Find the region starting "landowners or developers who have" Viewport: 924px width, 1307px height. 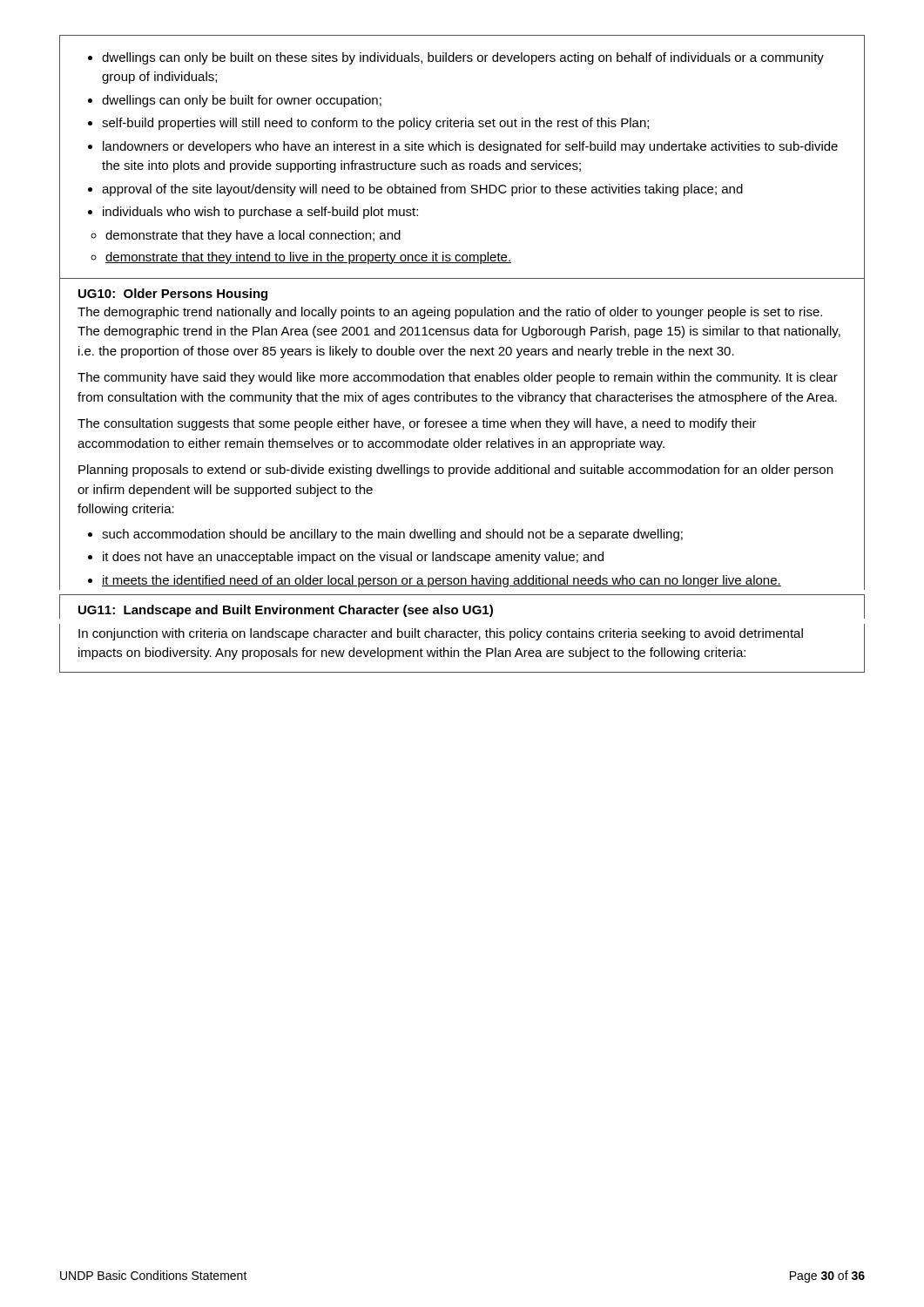[470, 155]
